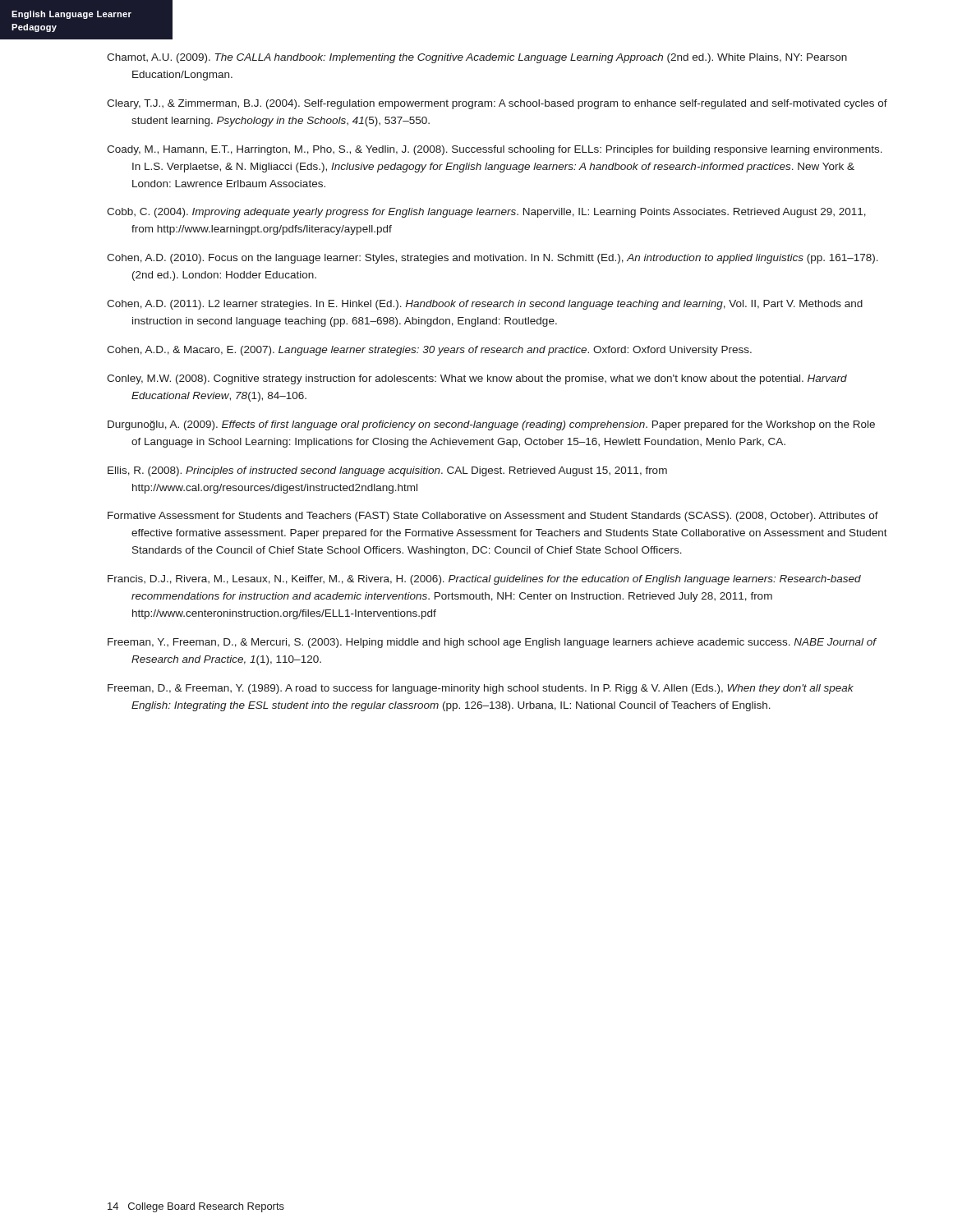
Task: Select the element starting "Formative Assessment for Students and Teachers (FAST) State"
Action: point(497,533)
